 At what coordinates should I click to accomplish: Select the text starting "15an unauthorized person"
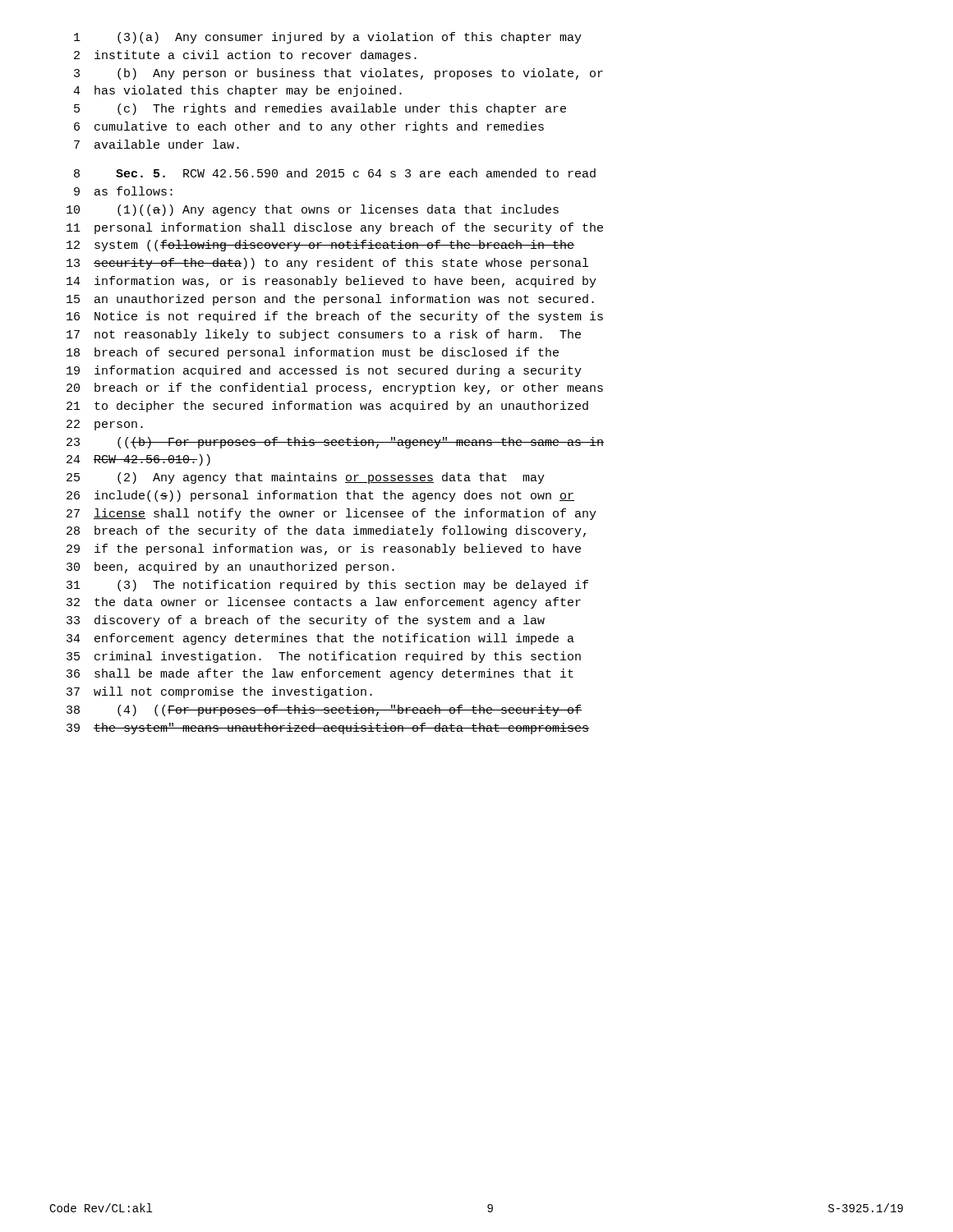pos(476,300)
